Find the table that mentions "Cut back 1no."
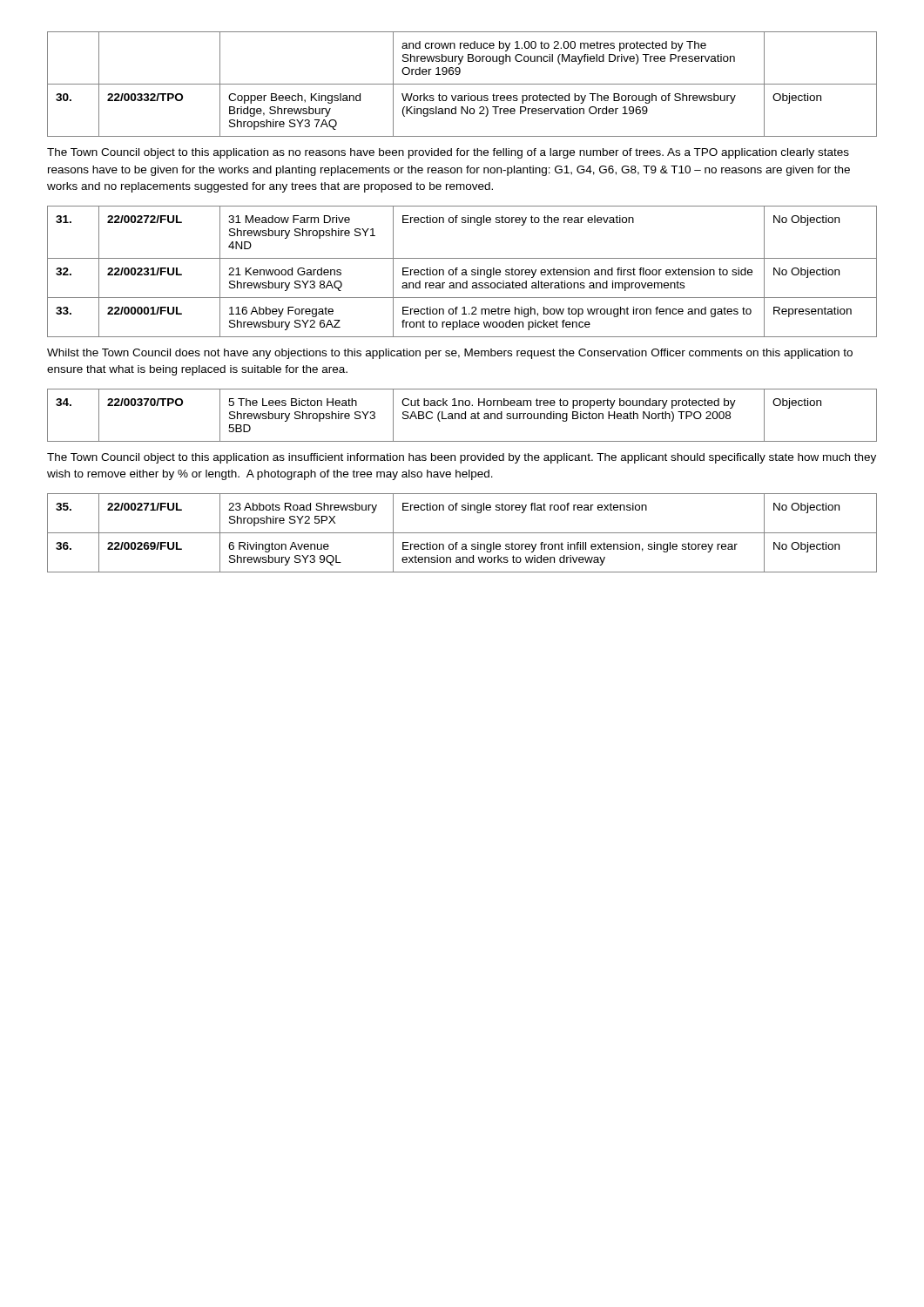Screen dimensions: 1307x924 pyautogui.click(x=462, y=415)
